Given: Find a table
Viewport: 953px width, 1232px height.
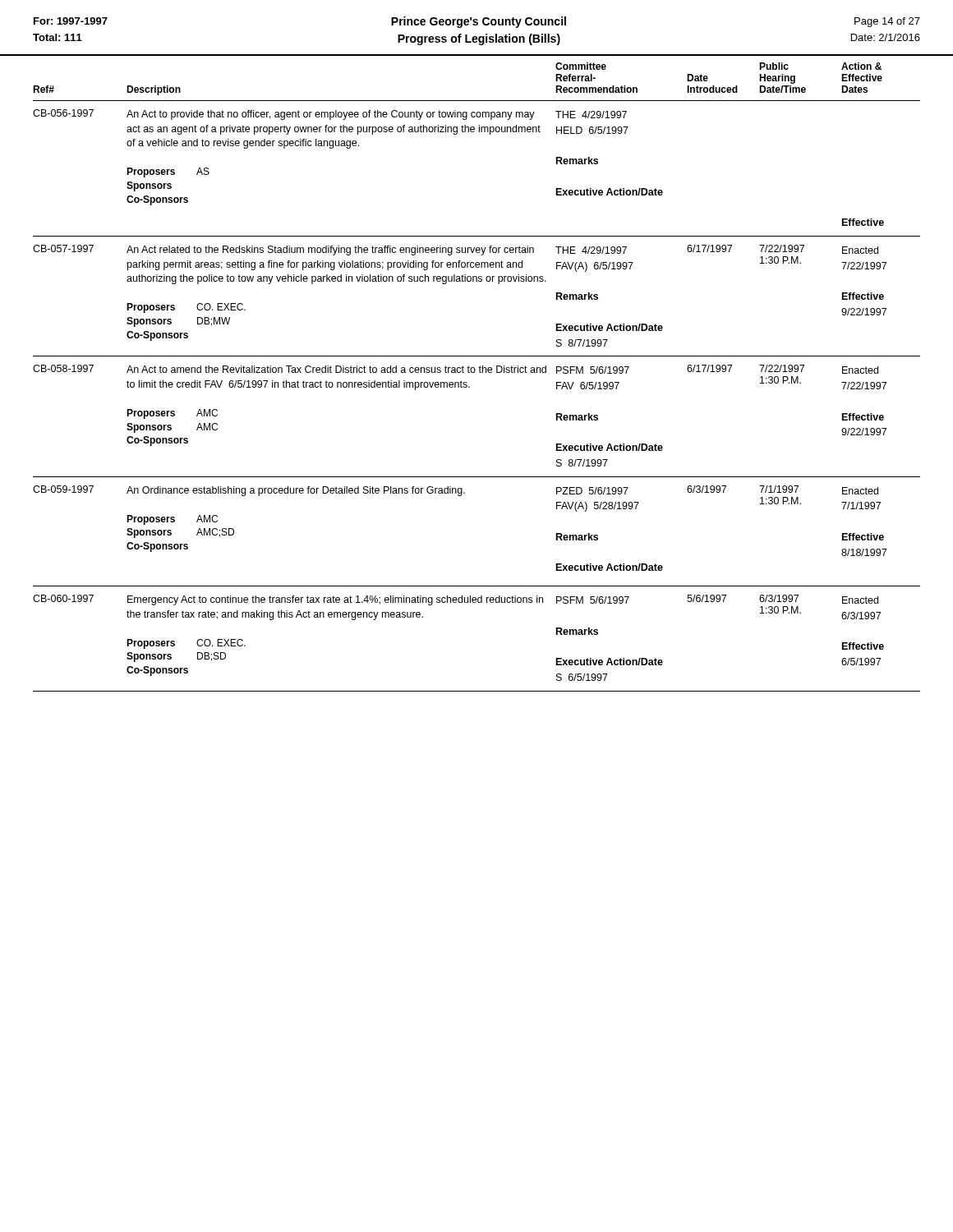Looking at the screenshot, I should (x=476, y=373).
